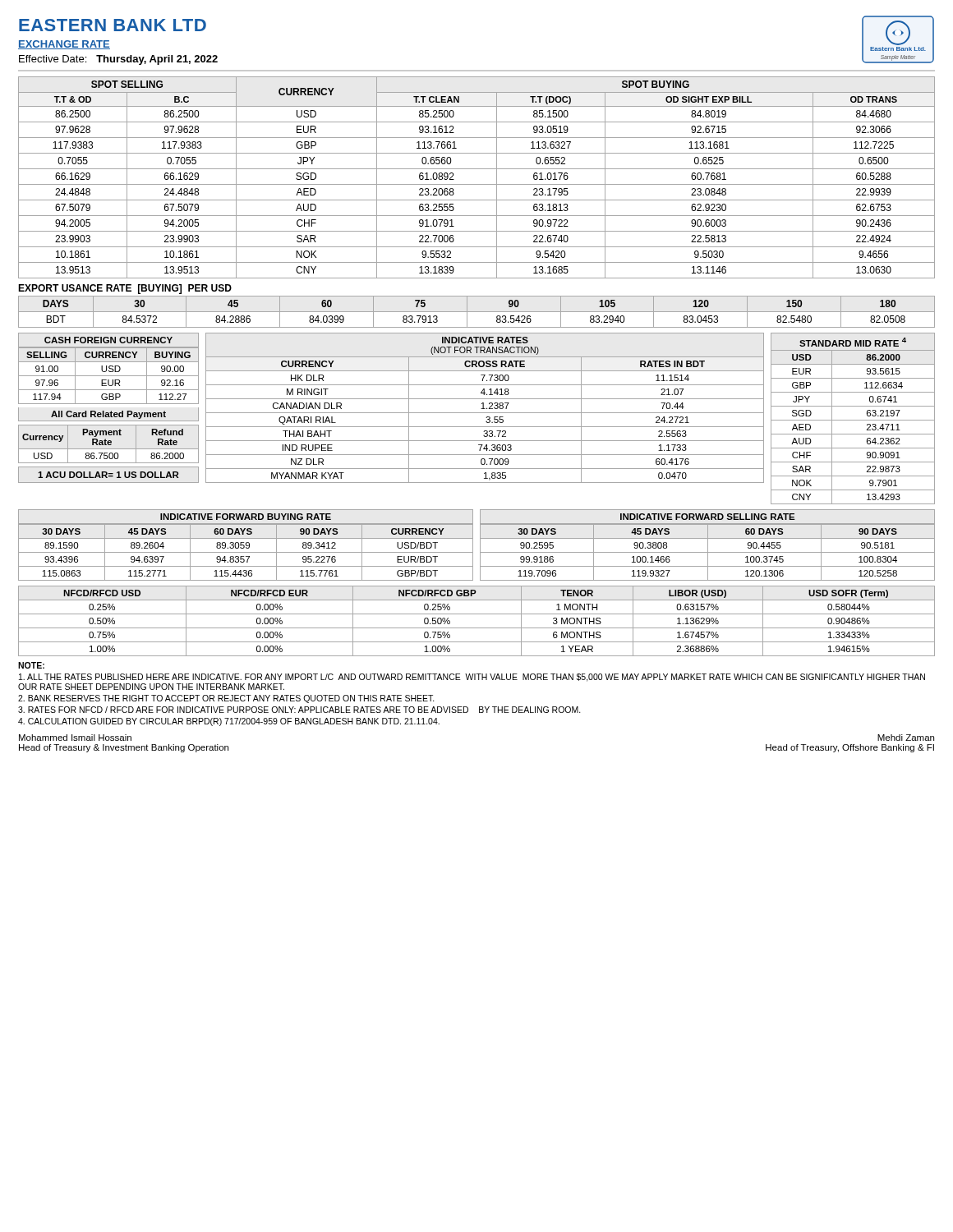
Task: Find the table that mentions "84.5372"
Action: tap(476, 312)
